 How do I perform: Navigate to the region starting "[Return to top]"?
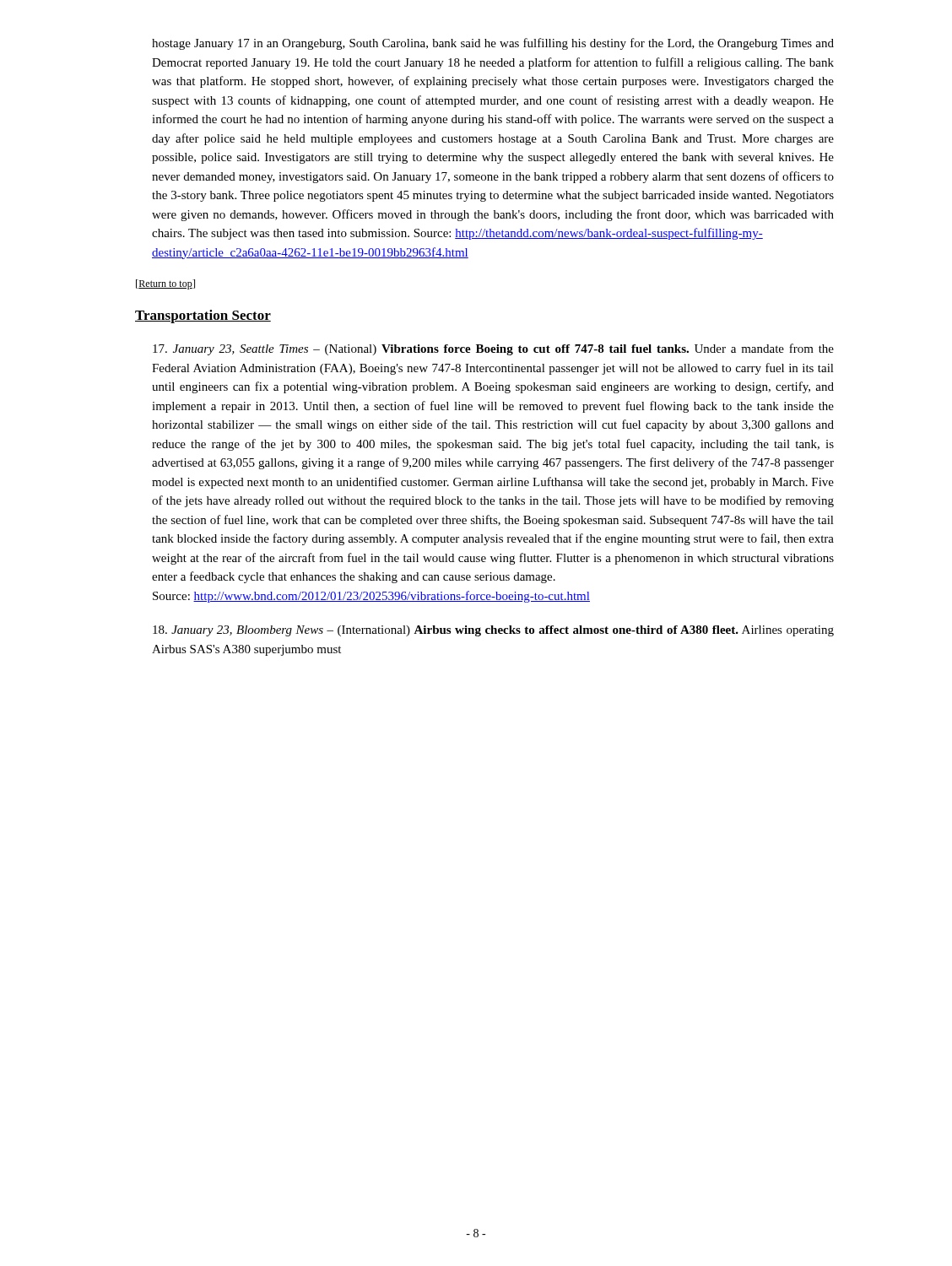pyautogui.click(x=165, y=283)
